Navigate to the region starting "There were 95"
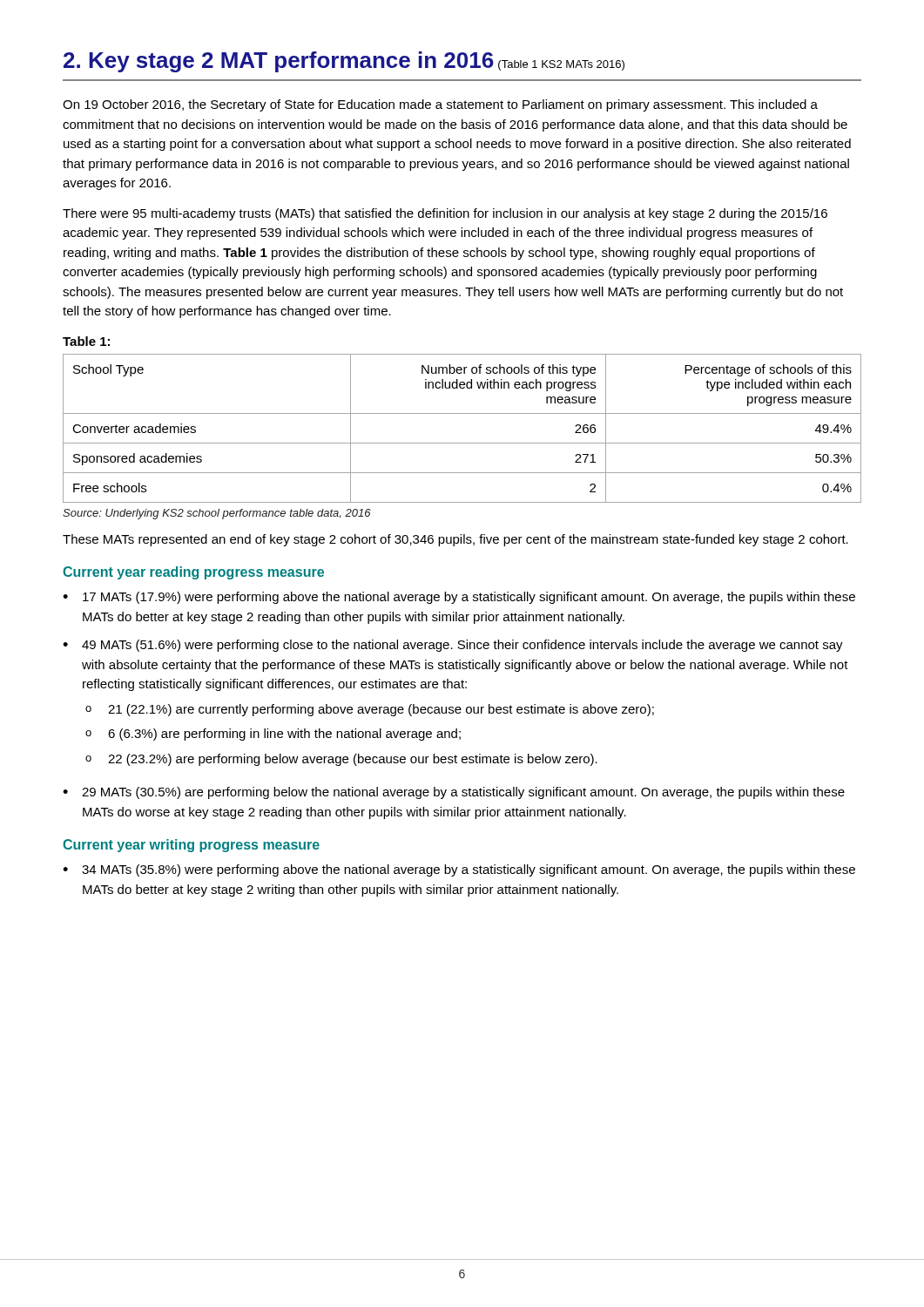The image size is (924, 1307). click(453, 262)
